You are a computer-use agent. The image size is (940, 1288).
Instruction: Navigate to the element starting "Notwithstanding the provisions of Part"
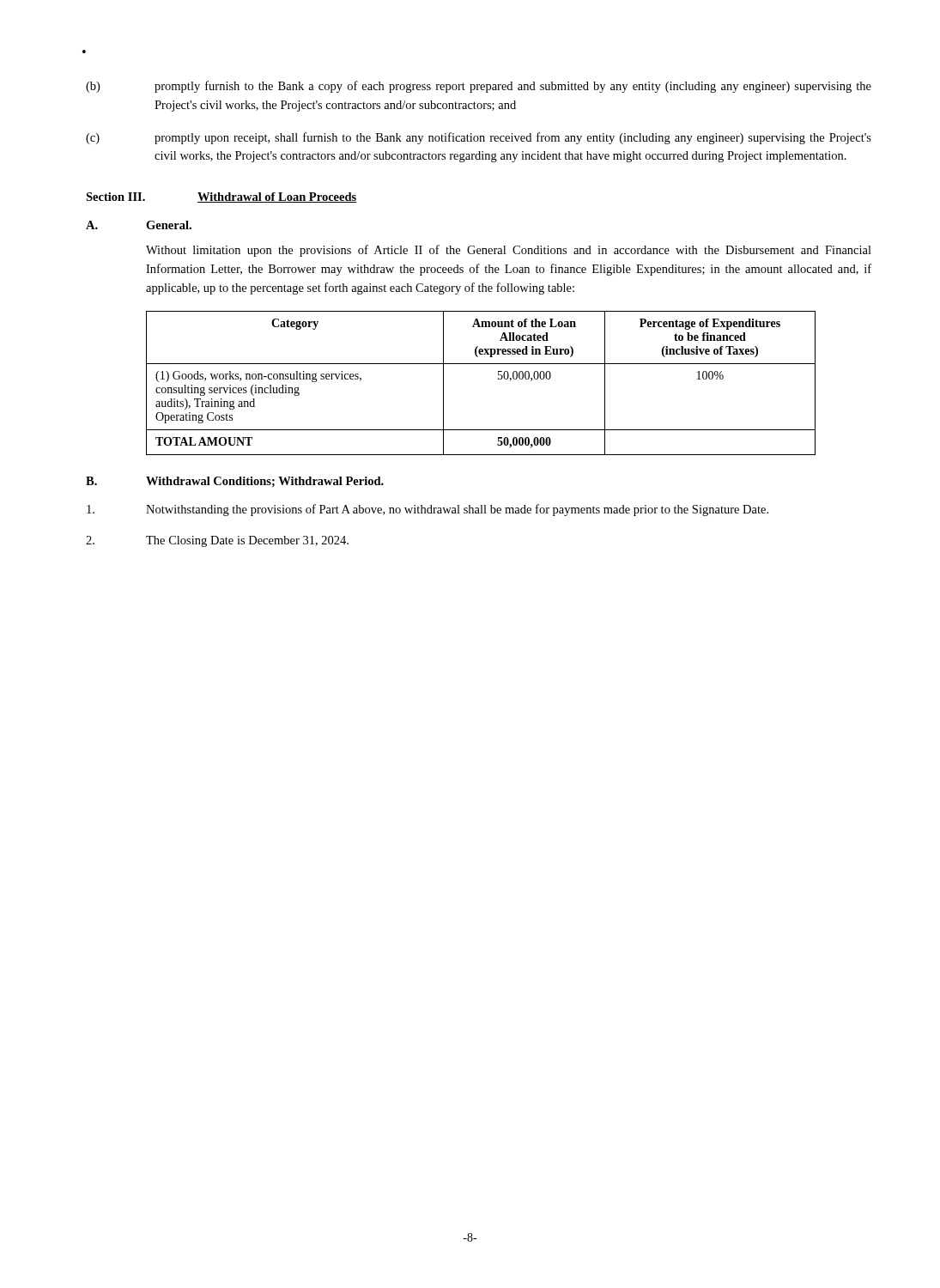tap(479, 510)
